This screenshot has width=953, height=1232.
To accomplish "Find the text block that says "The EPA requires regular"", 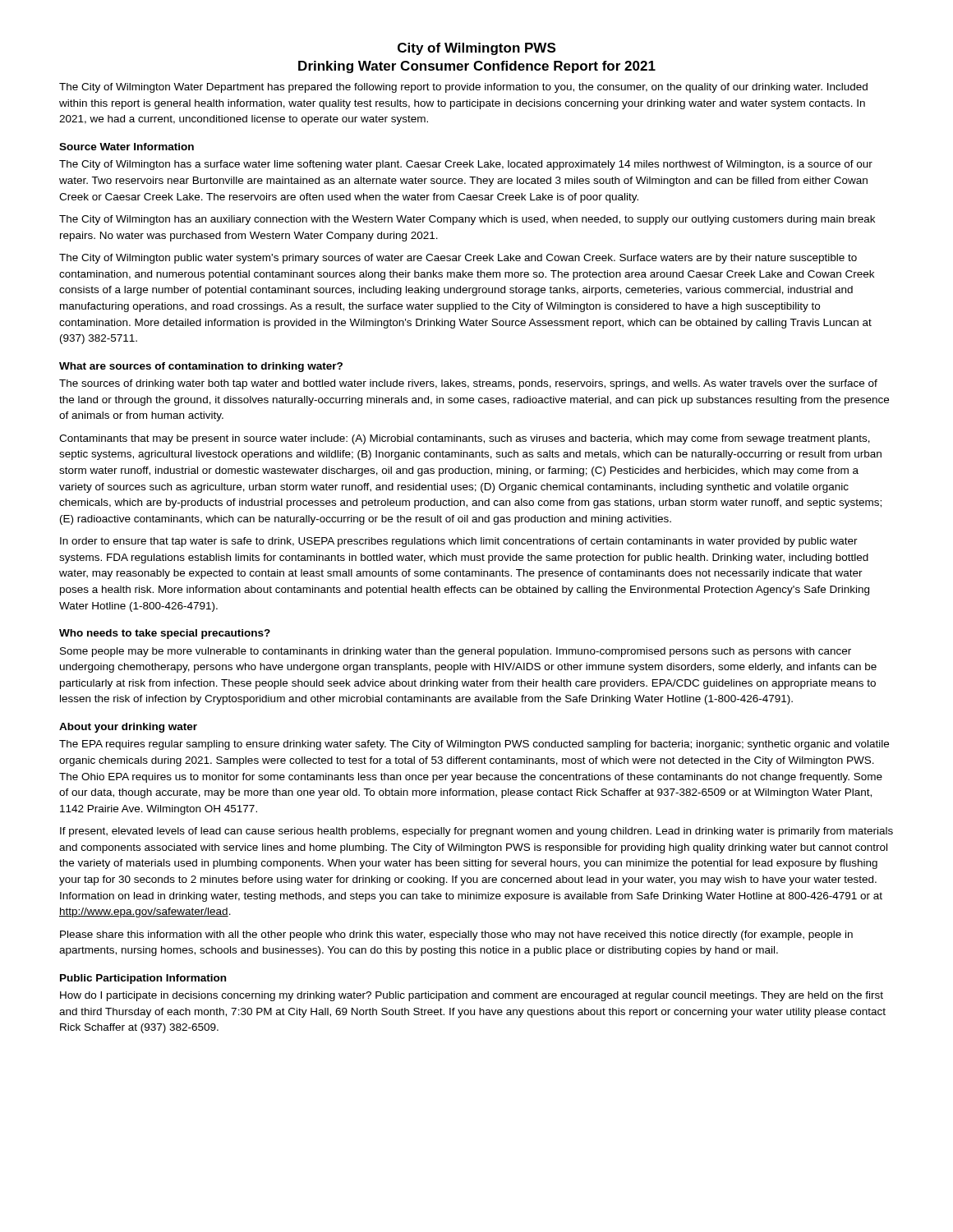I will 476,776.
